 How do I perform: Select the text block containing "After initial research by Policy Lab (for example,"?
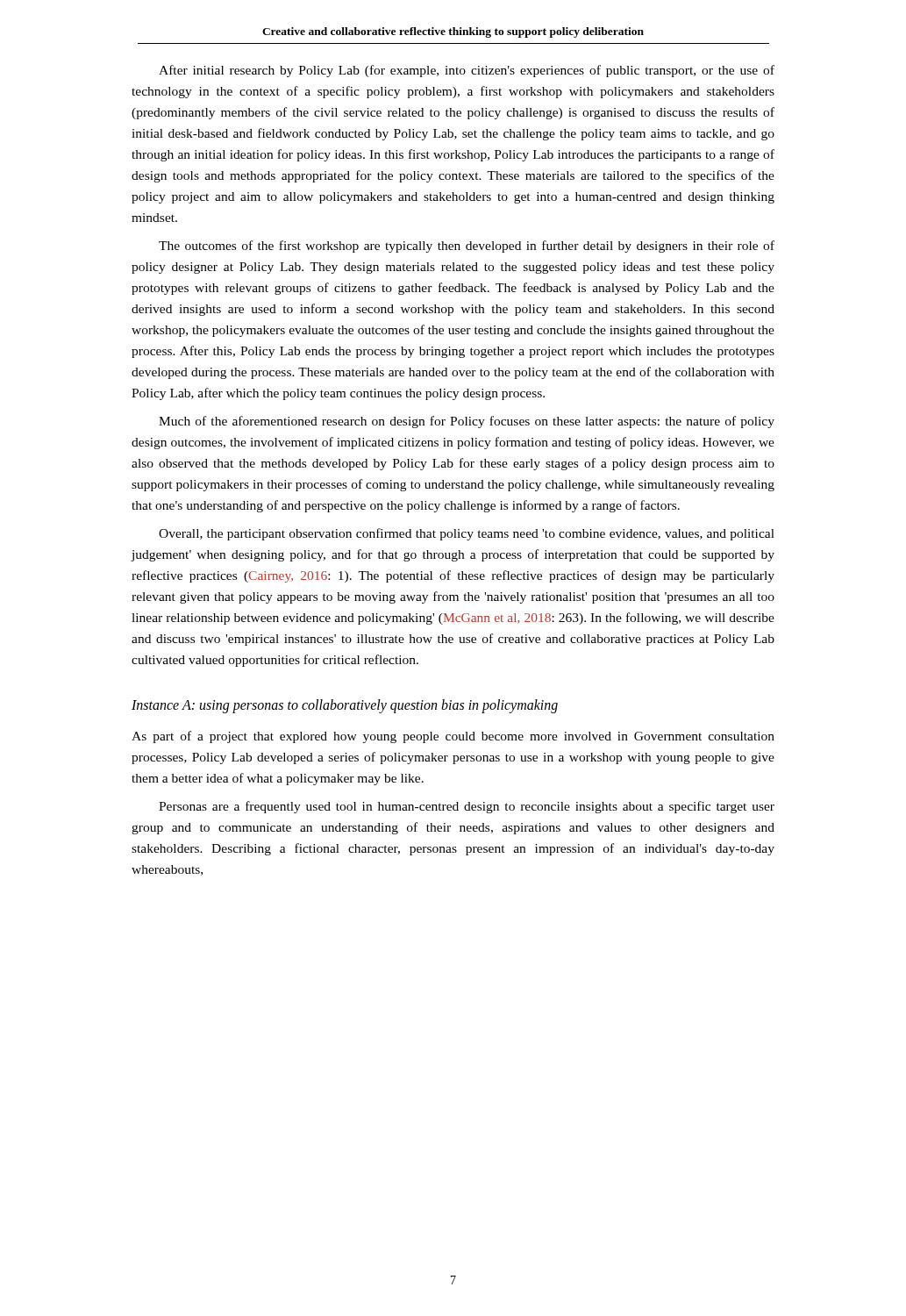pos(453,144)
